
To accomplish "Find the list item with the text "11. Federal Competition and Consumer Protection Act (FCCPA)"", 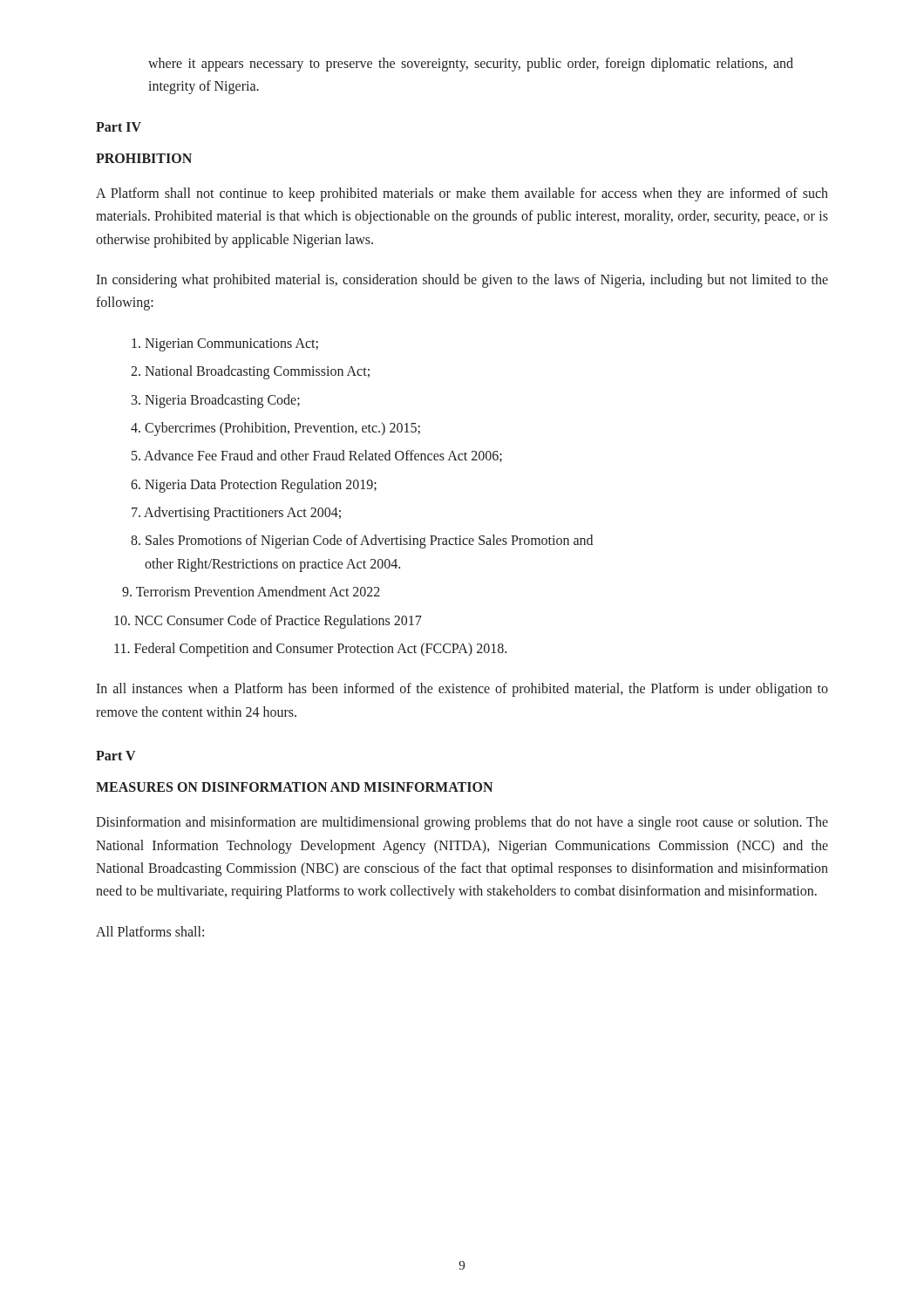I will 310,648.
